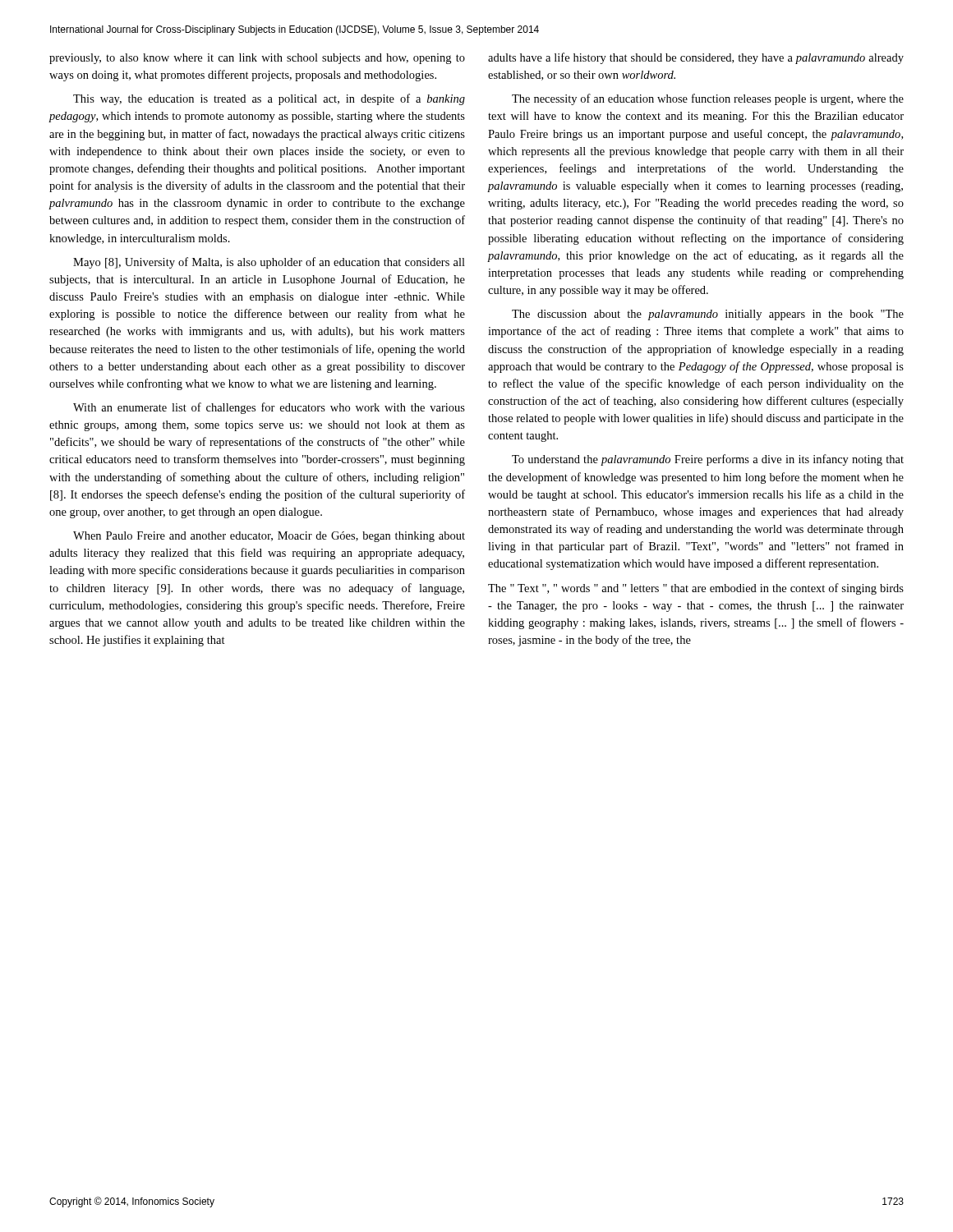Click the passage that begins "adults have a life history that"
953x1232 pixels.
(696, 349)
